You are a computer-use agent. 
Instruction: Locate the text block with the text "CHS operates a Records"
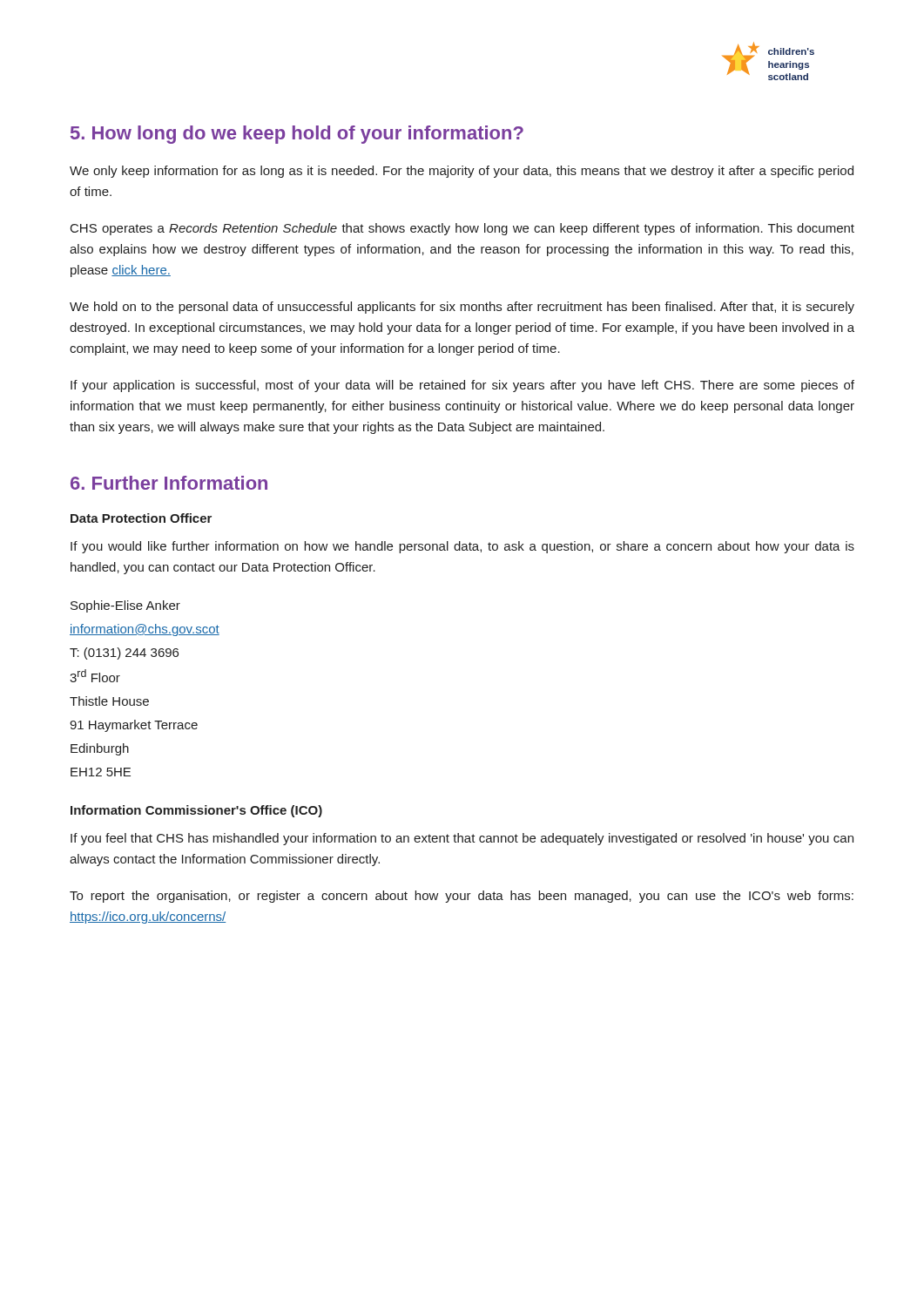pos(462,249)
